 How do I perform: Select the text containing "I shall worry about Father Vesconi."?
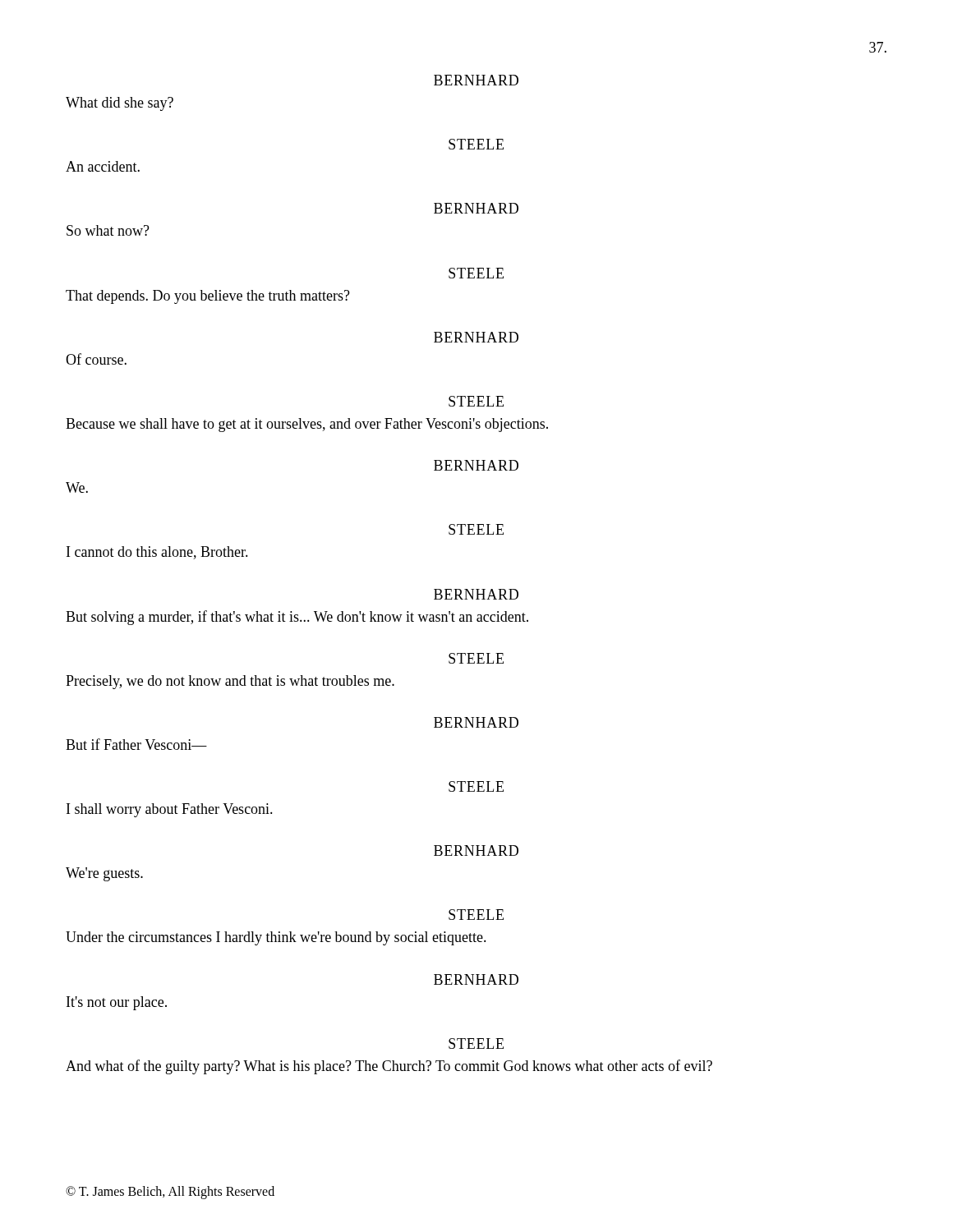click(169, 809)
